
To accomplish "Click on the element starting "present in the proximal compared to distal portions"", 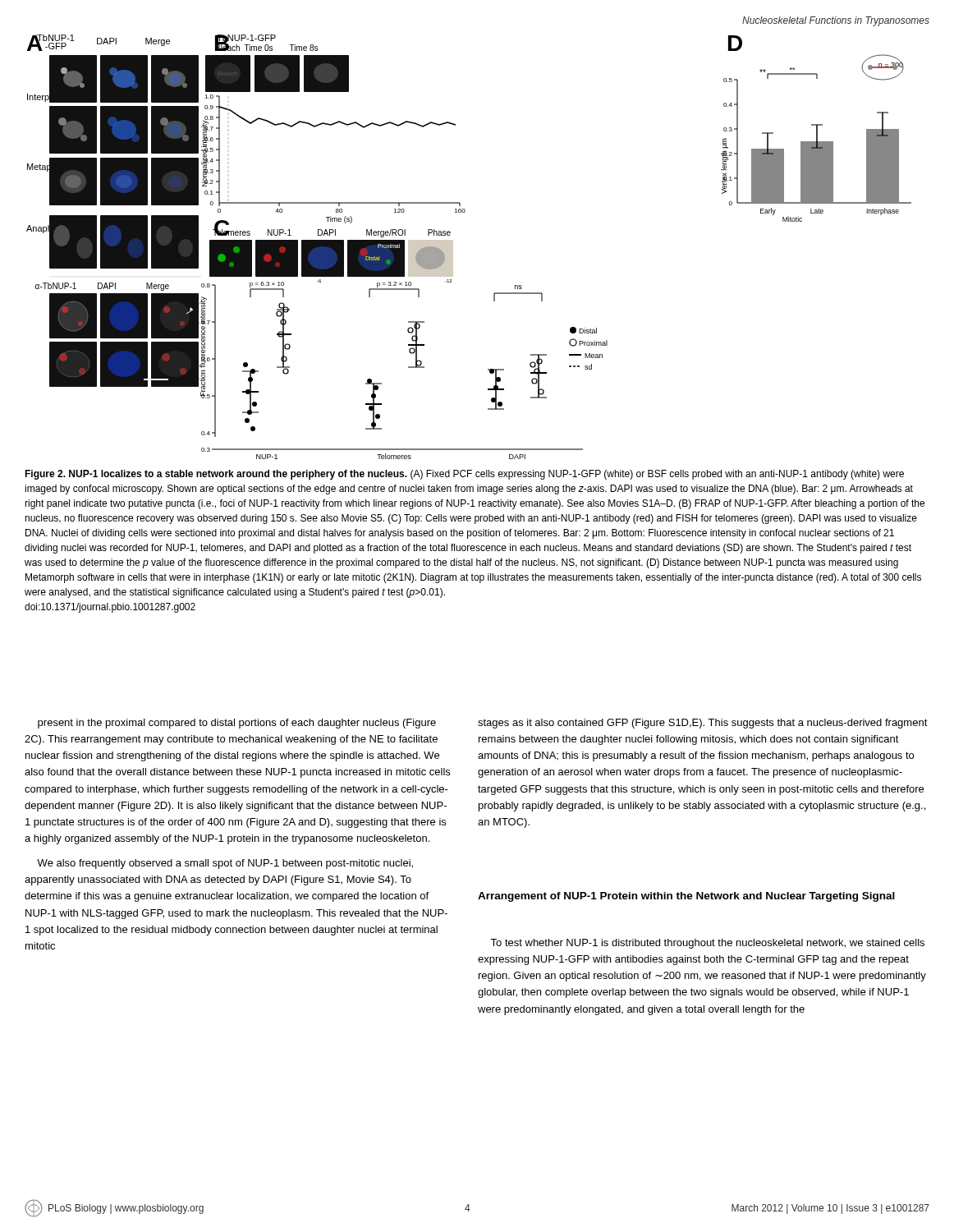I will coord(238,834).
